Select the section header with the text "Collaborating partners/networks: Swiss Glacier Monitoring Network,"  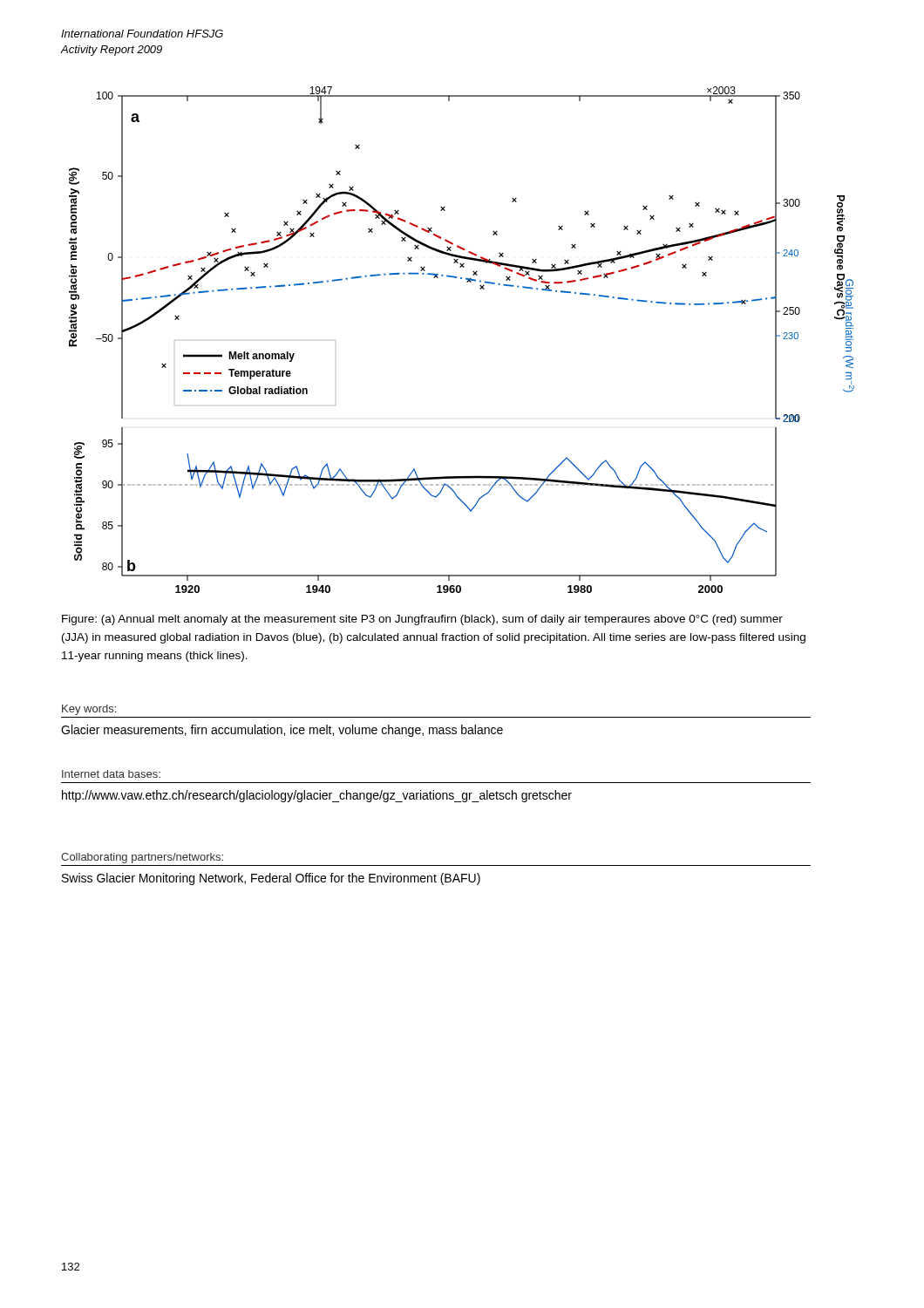click(x=436, y=869)
